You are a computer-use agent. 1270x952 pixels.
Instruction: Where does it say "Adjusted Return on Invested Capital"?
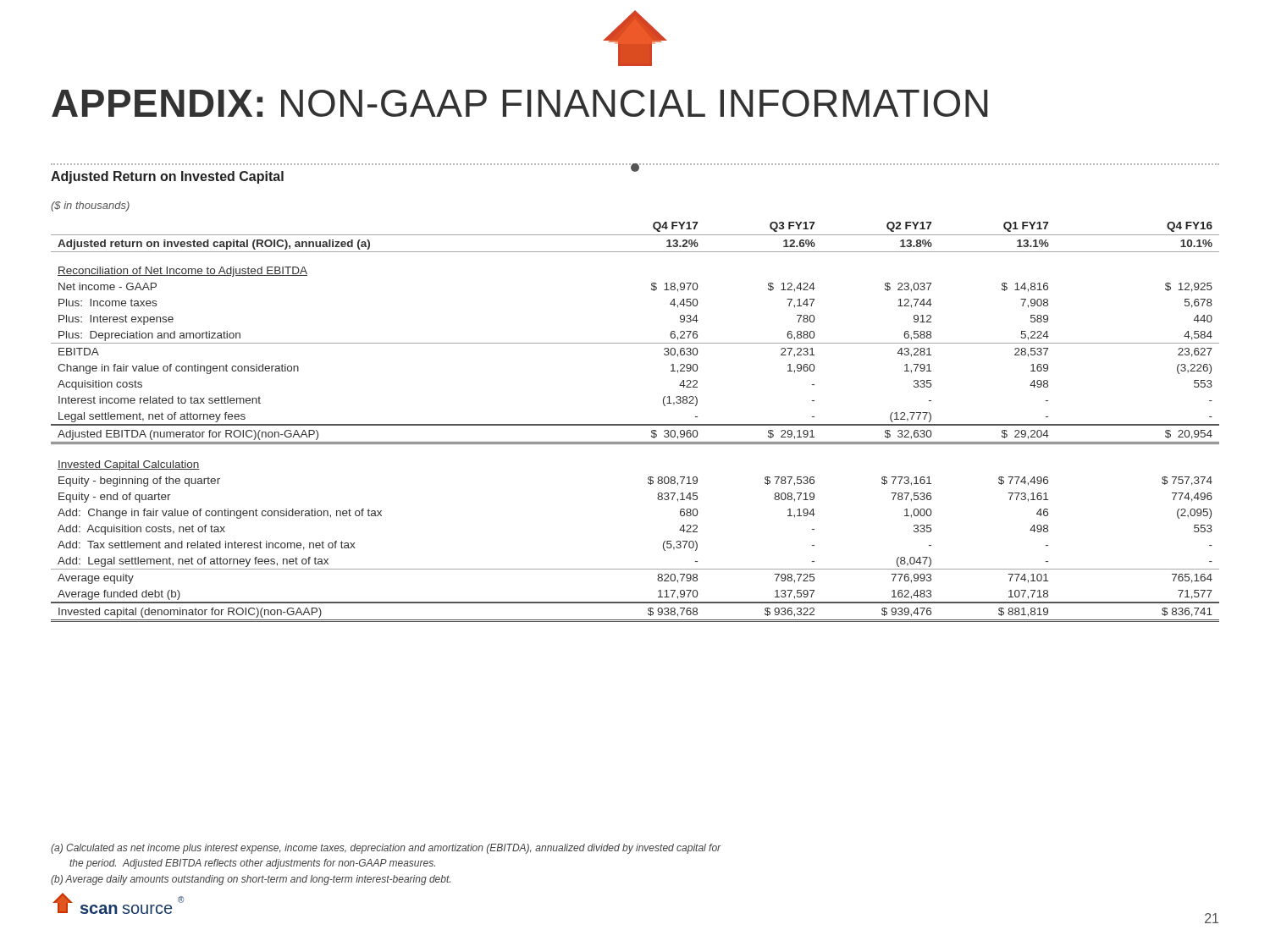(167, 176)
